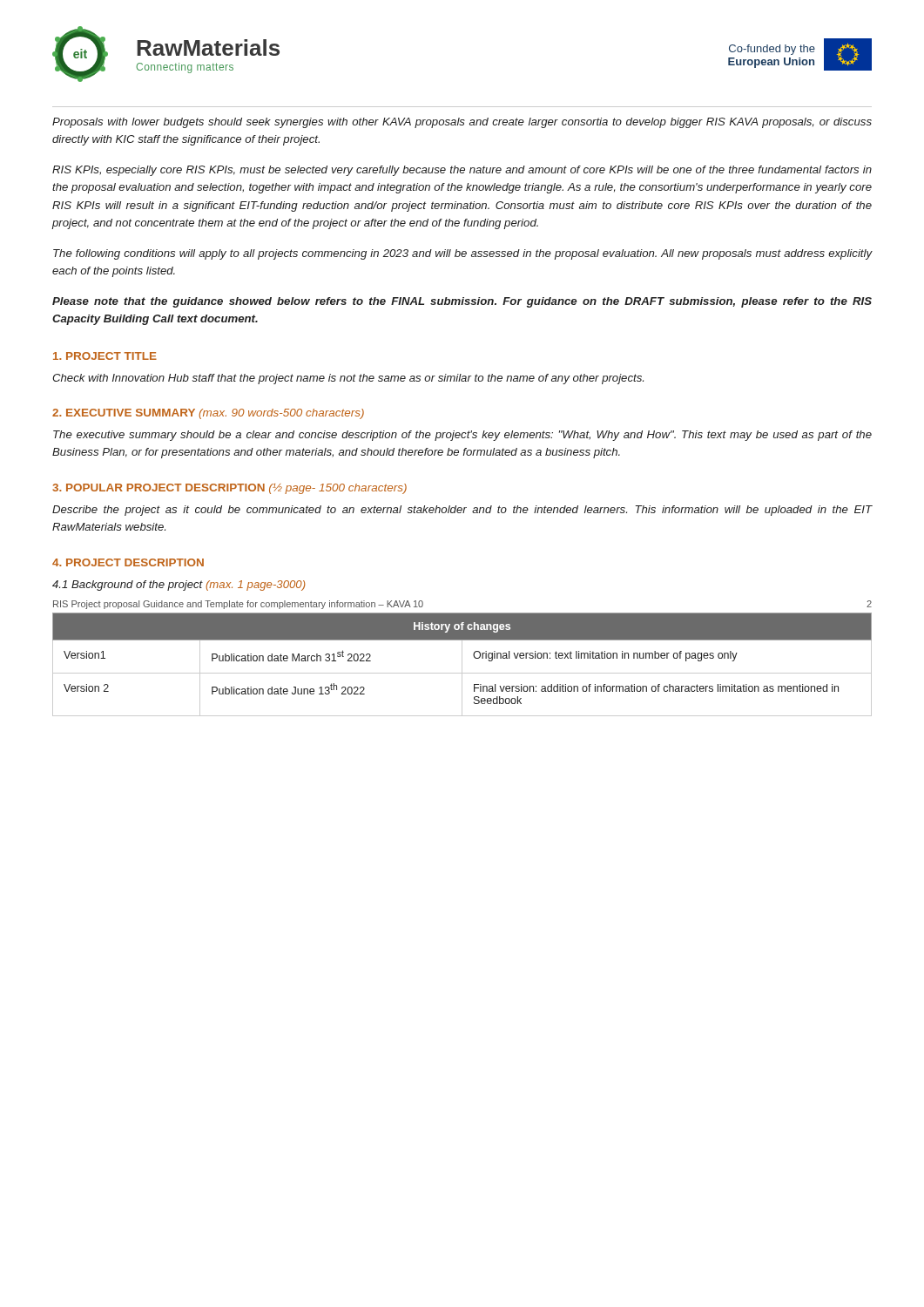Click on the passage starting "Check with Innovation Hub staff that the project"
The image size is (924, 1307).
(349, 377)
